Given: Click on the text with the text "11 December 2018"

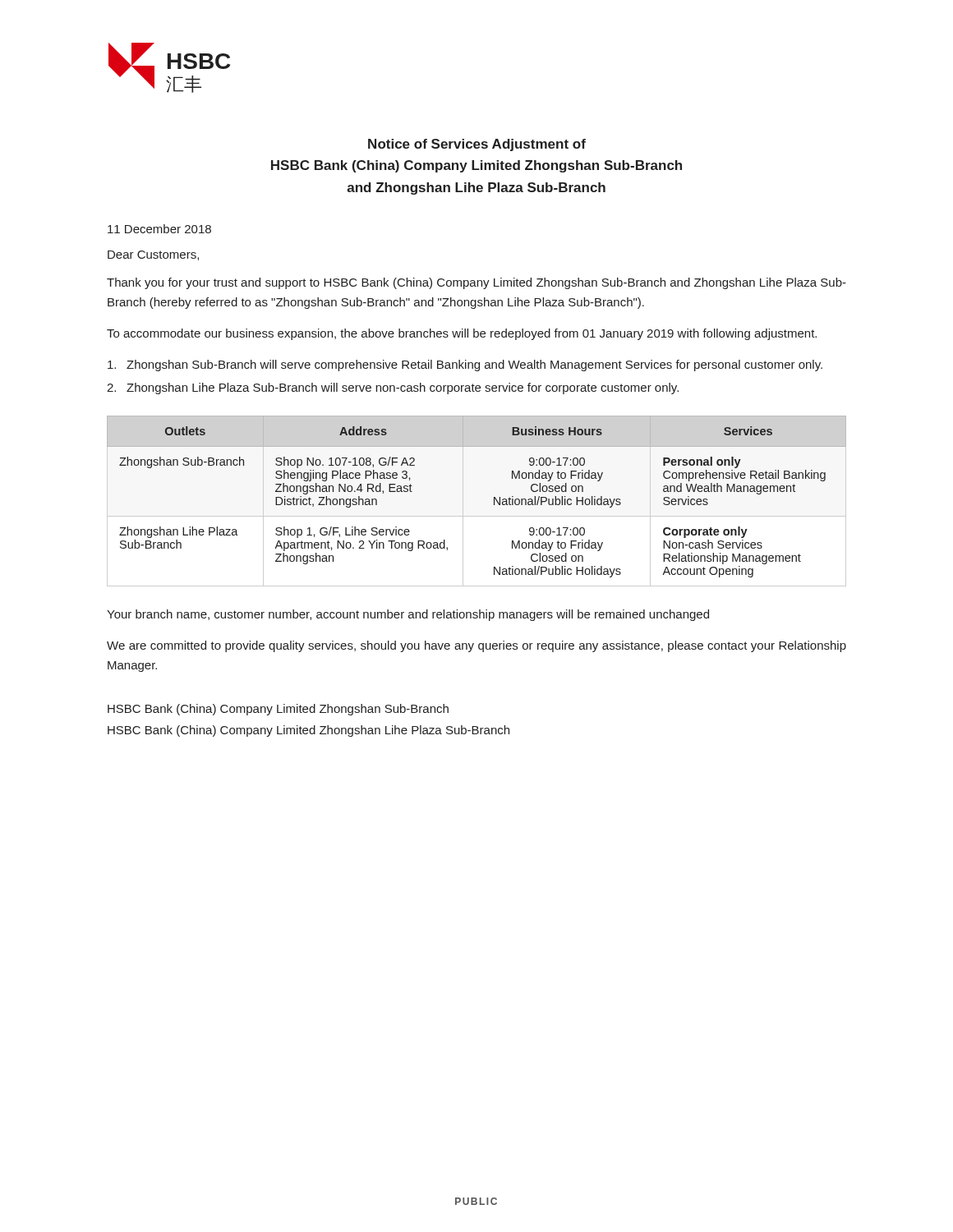Looking at the screenshot, I should (159, 229).
